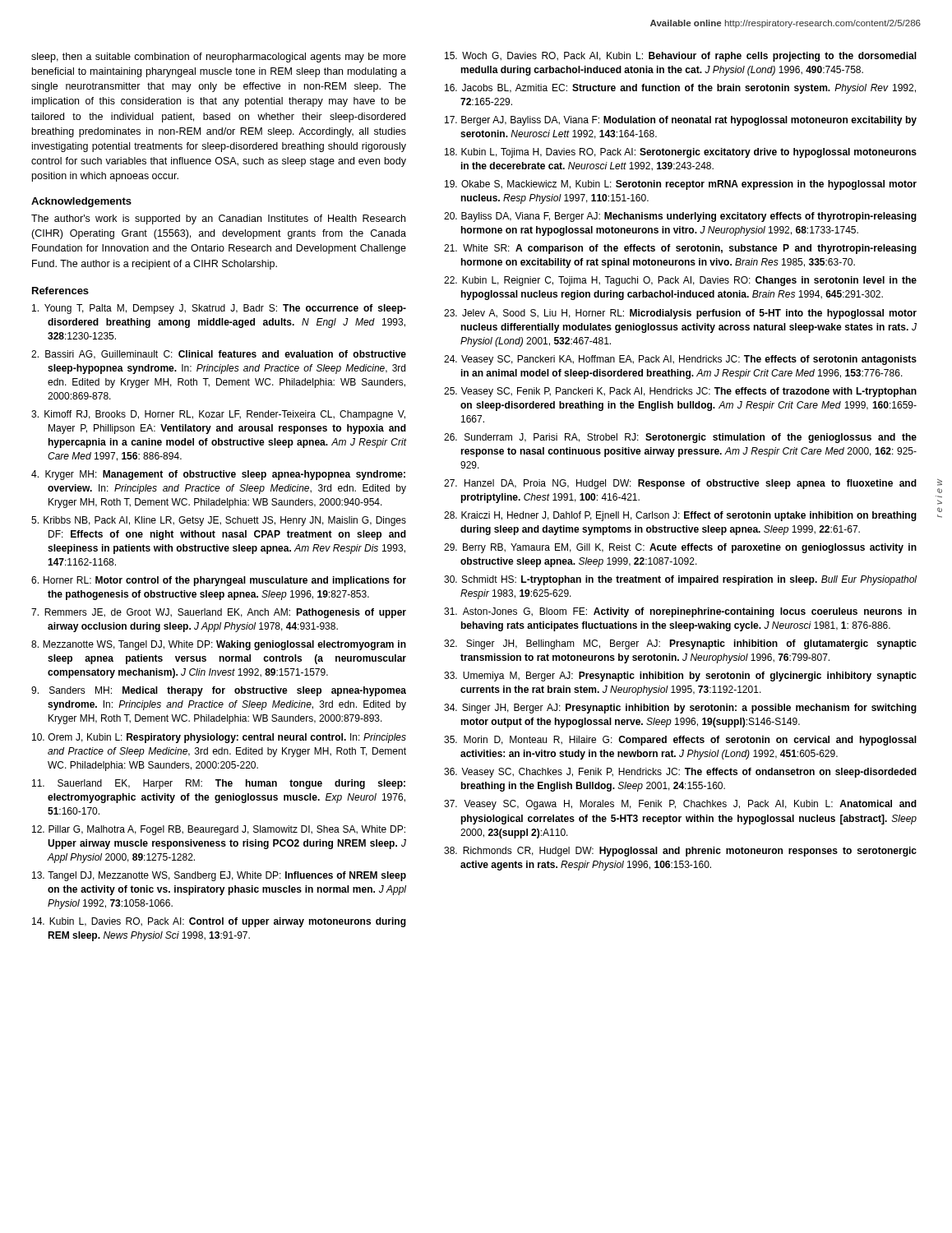The width and height of the screenshot is (952, 1233).
Task: Find the passage starting "Young T, Palta M, Dempsey J,"
Action: pos(219,322)
